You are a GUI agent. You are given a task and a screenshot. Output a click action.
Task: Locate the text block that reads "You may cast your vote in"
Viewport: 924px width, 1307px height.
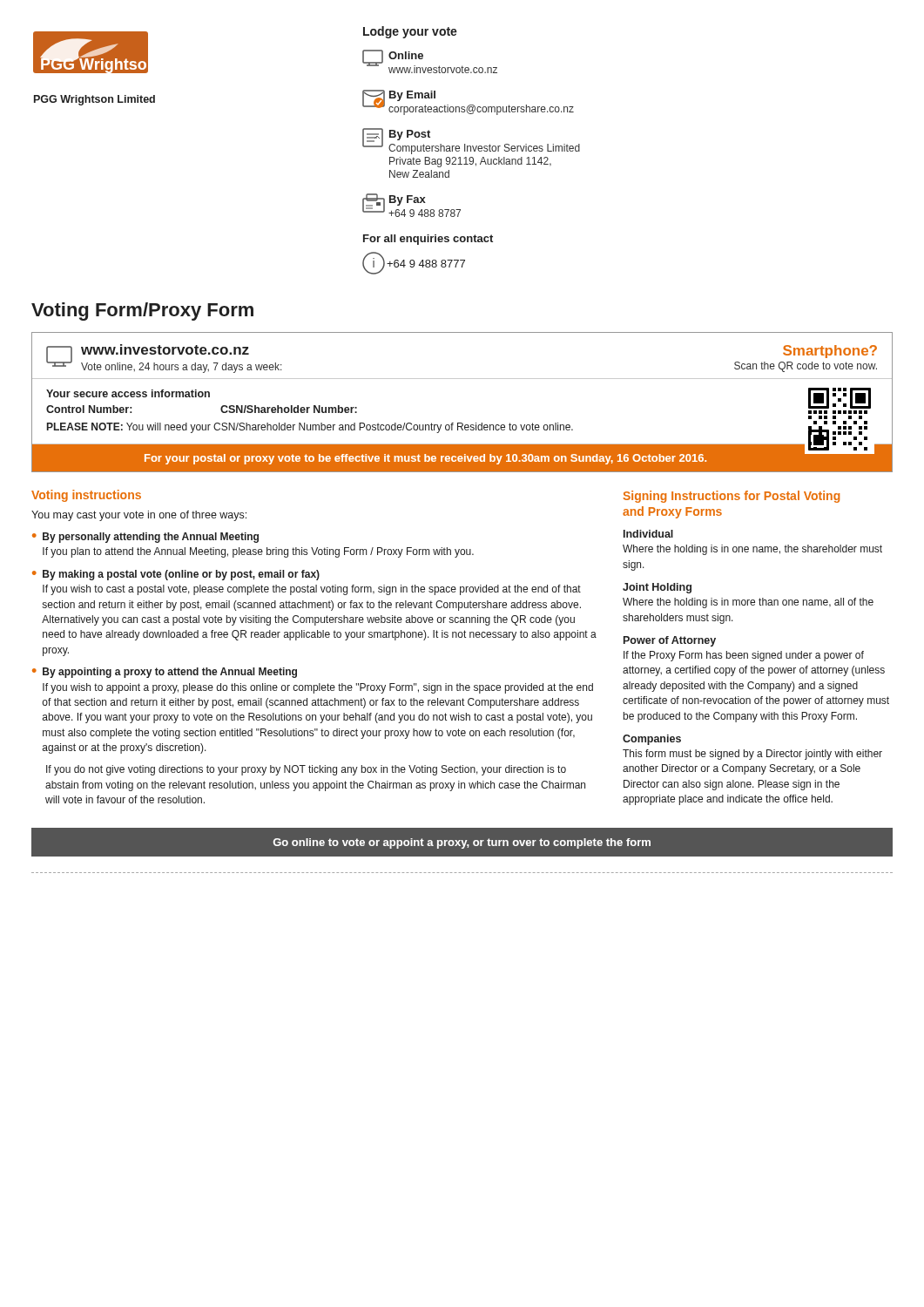[x=139, y=515]
